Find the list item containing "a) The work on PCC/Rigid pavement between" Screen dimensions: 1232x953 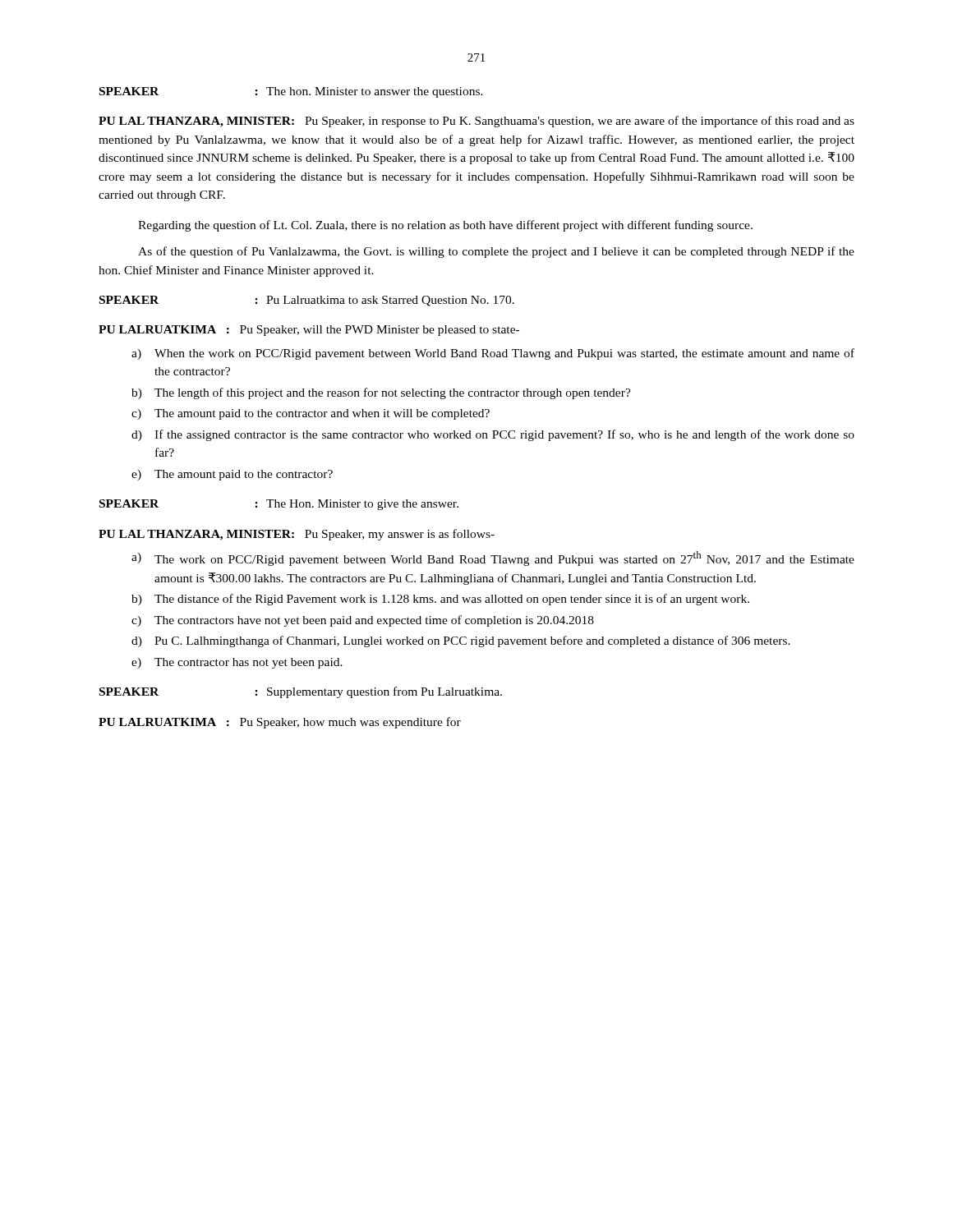coord(493,568)
